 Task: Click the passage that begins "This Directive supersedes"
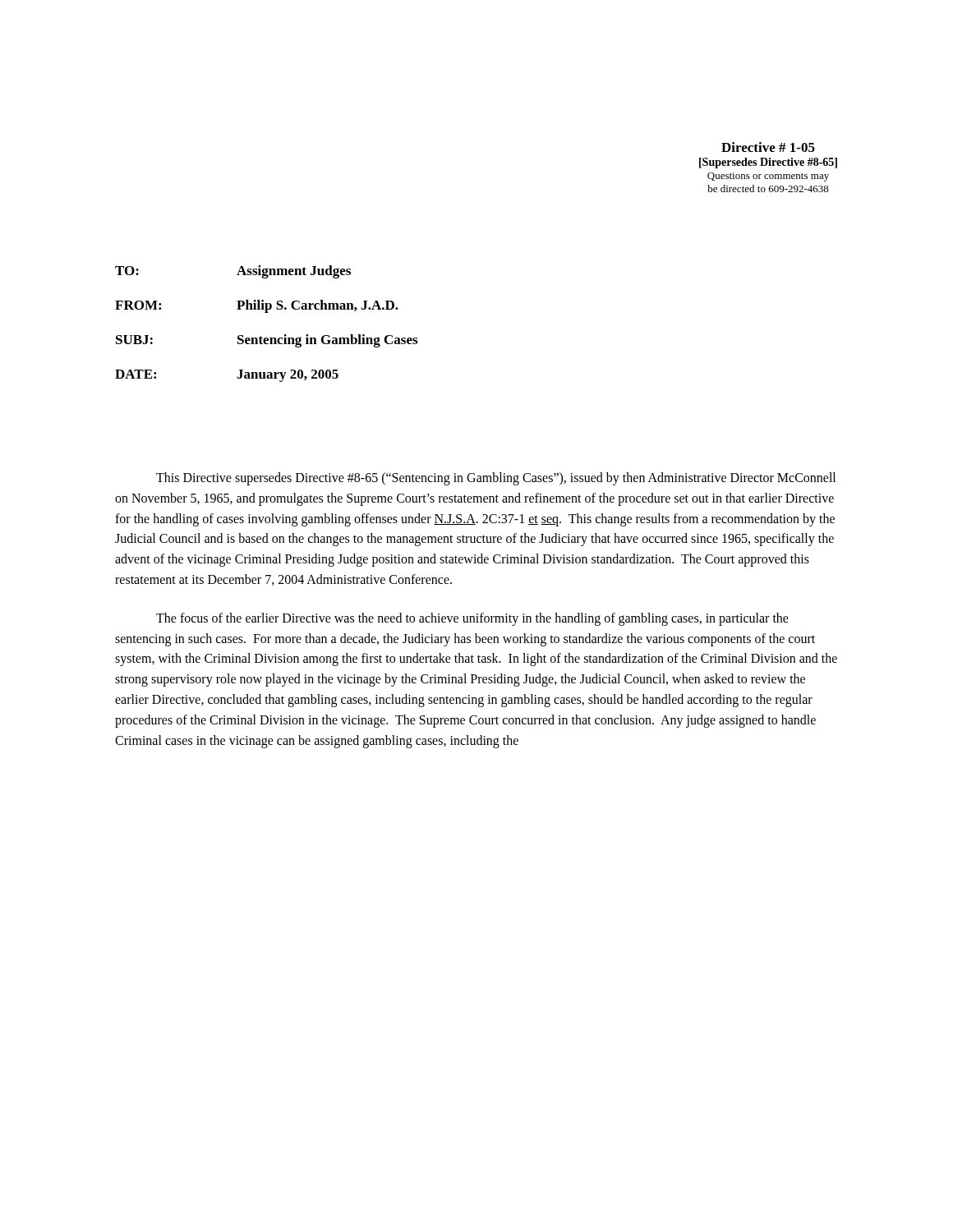476,529
